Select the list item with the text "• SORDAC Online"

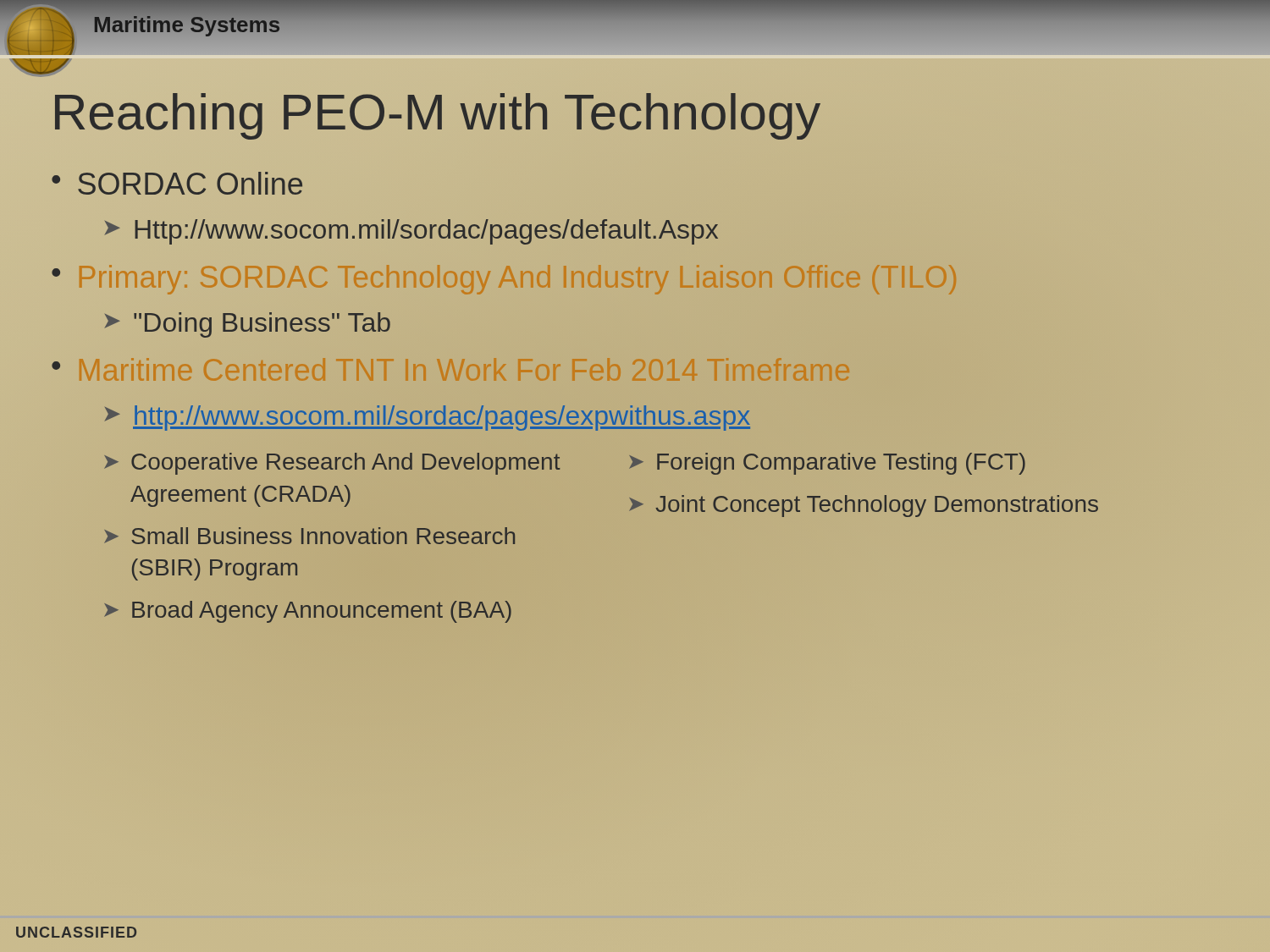[x=177, y=185]
